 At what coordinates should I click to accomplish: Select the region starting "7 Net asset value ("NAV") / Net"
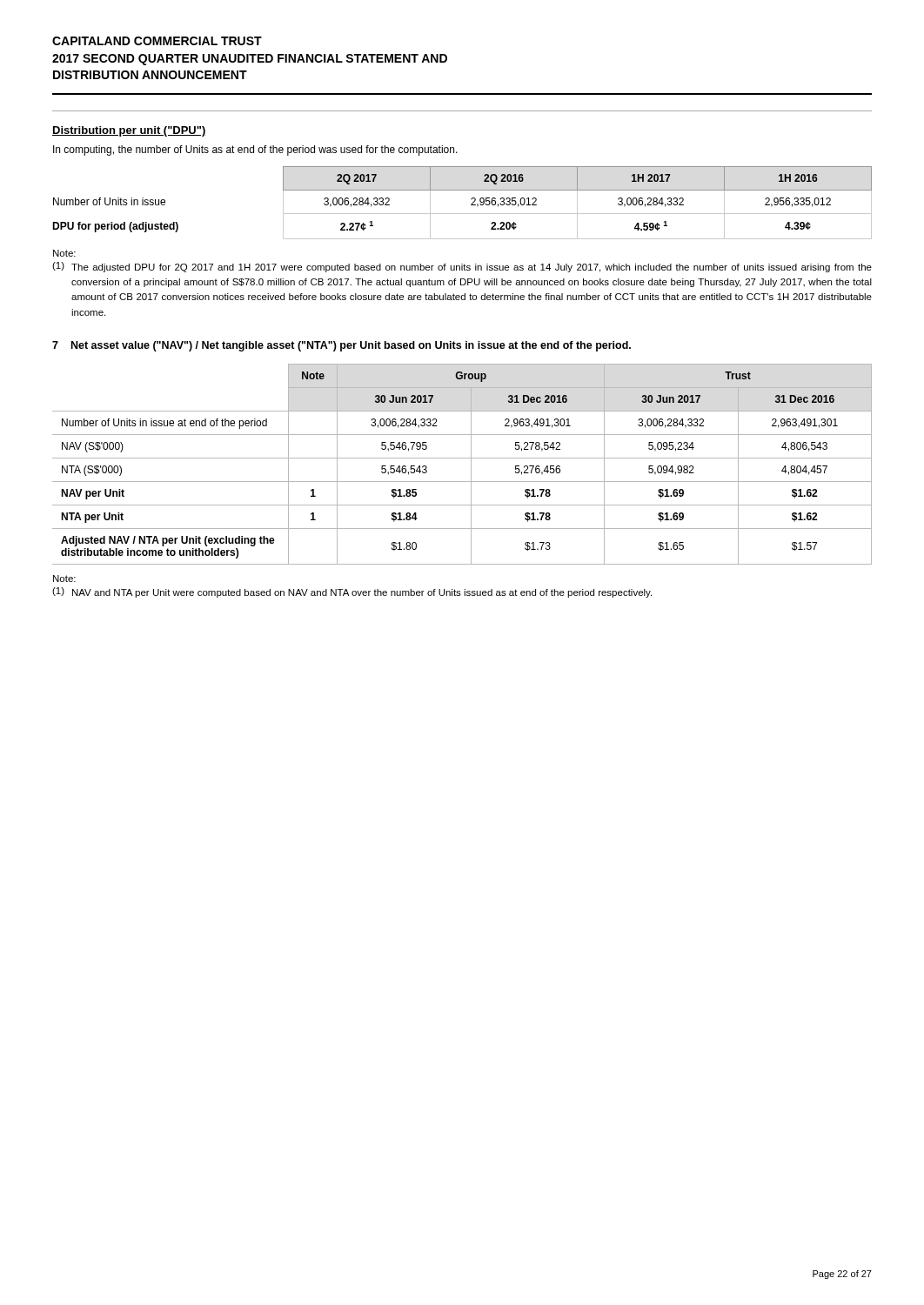click(x=342, y=345)
